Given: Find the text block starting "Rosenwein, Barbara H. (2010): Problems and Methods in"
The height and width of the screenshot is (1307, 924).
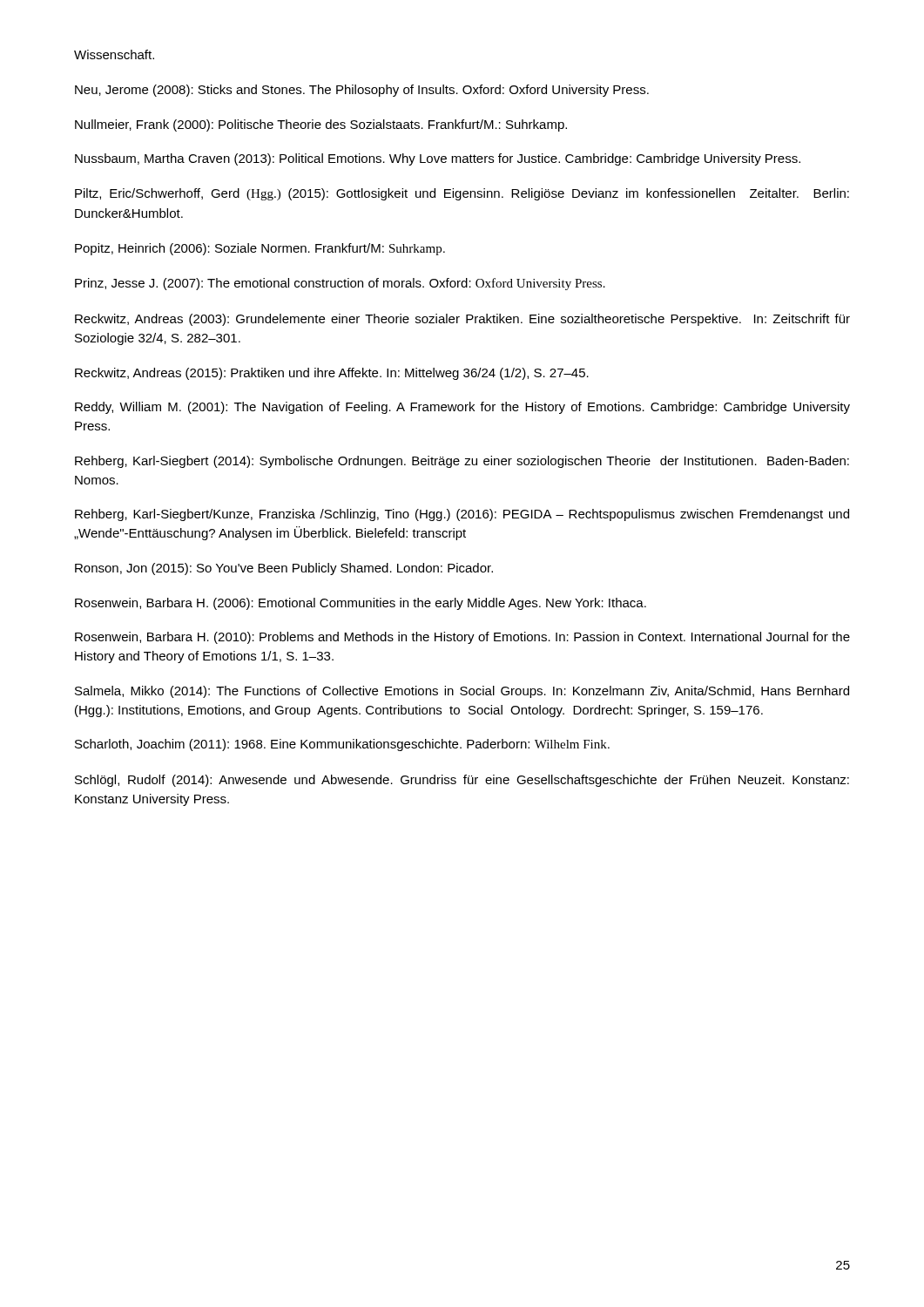Looking at the screenshot, I should coord(462,646).
